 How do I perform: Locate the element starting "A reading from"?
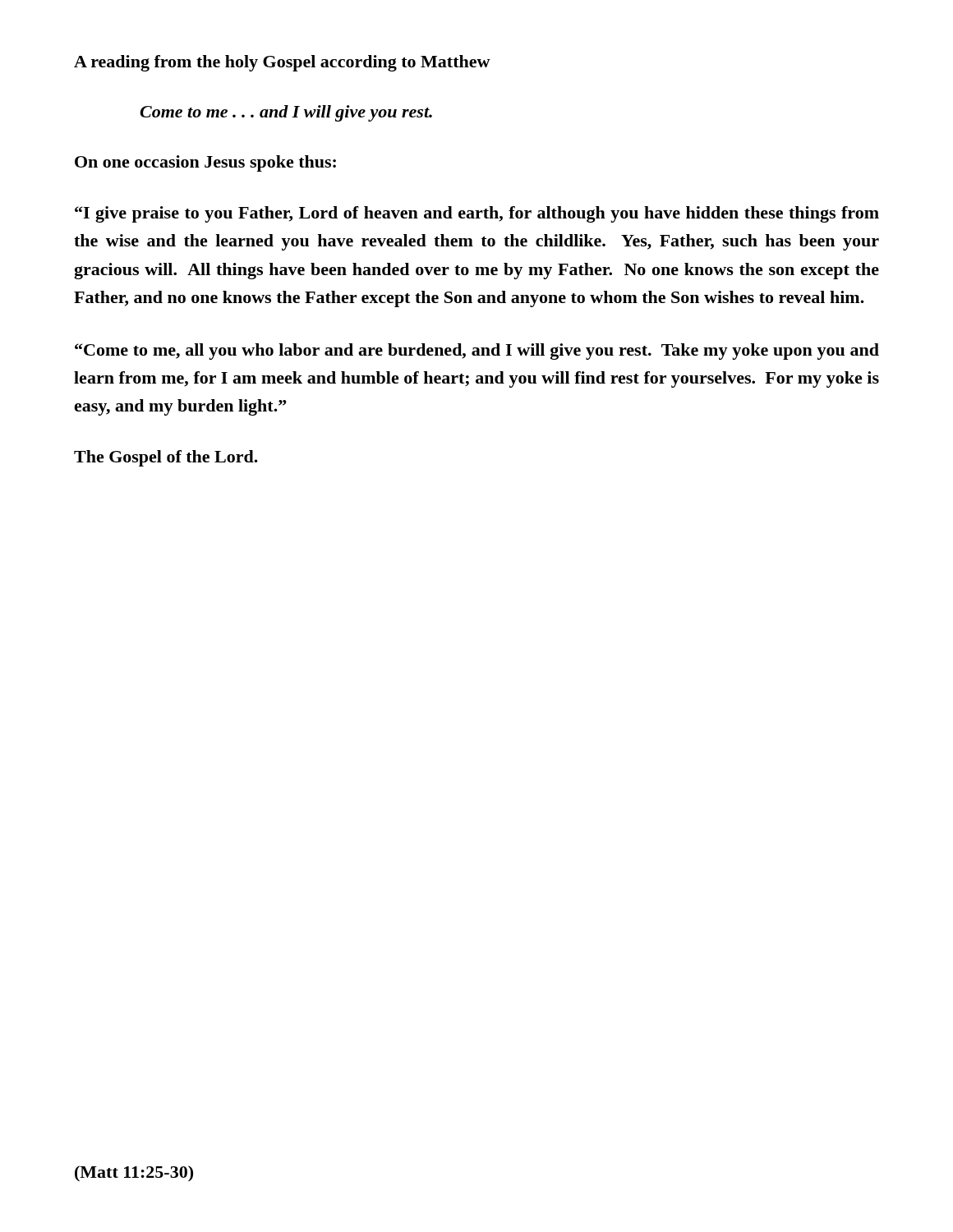(x=282, y=61)
